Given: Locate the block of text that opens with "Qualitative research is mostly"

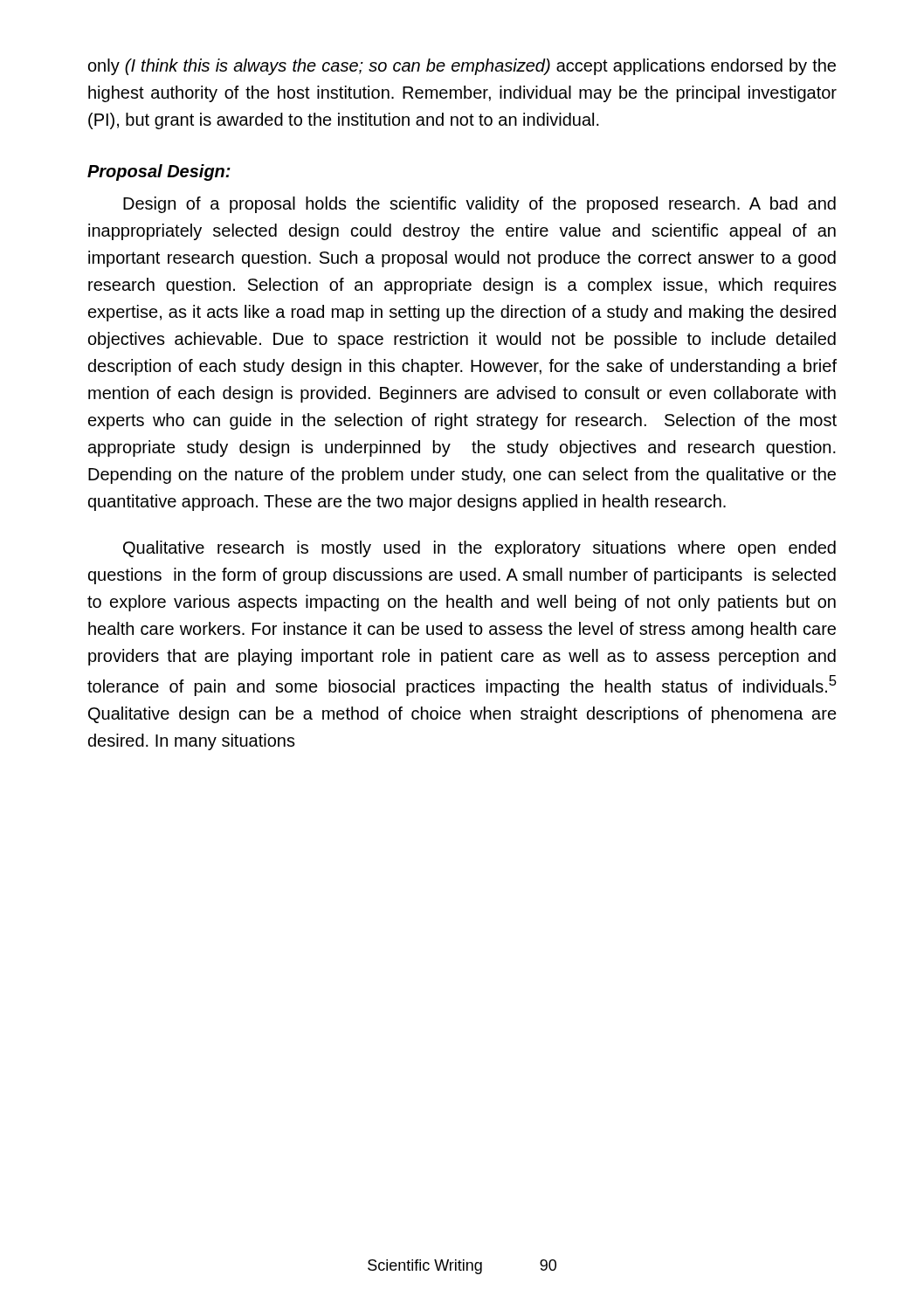Looking at the screenshot, I should tap(462, 644).
